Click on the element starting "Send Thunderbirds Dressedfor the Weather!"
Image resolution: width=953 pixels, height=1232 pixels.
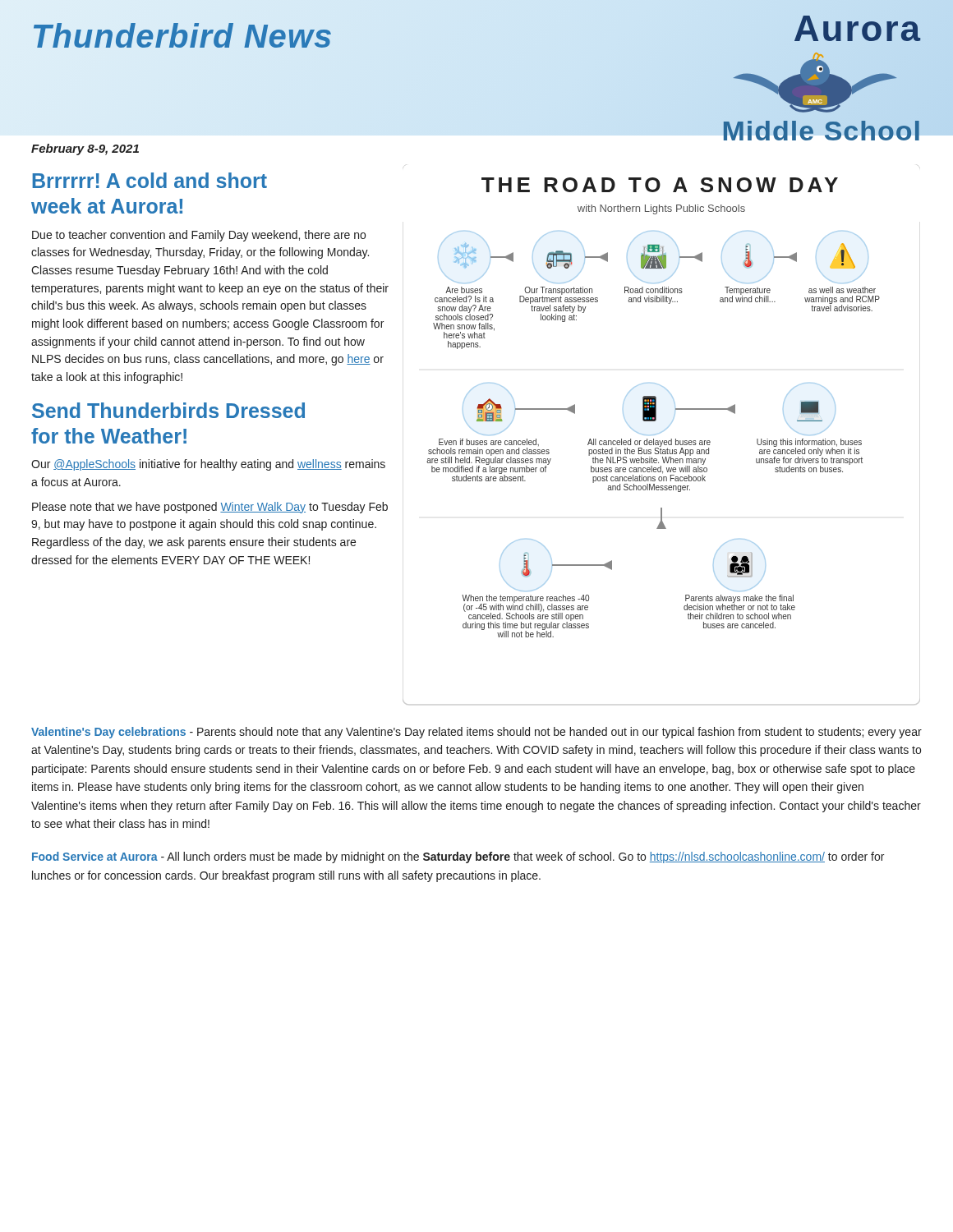[169, 423]
